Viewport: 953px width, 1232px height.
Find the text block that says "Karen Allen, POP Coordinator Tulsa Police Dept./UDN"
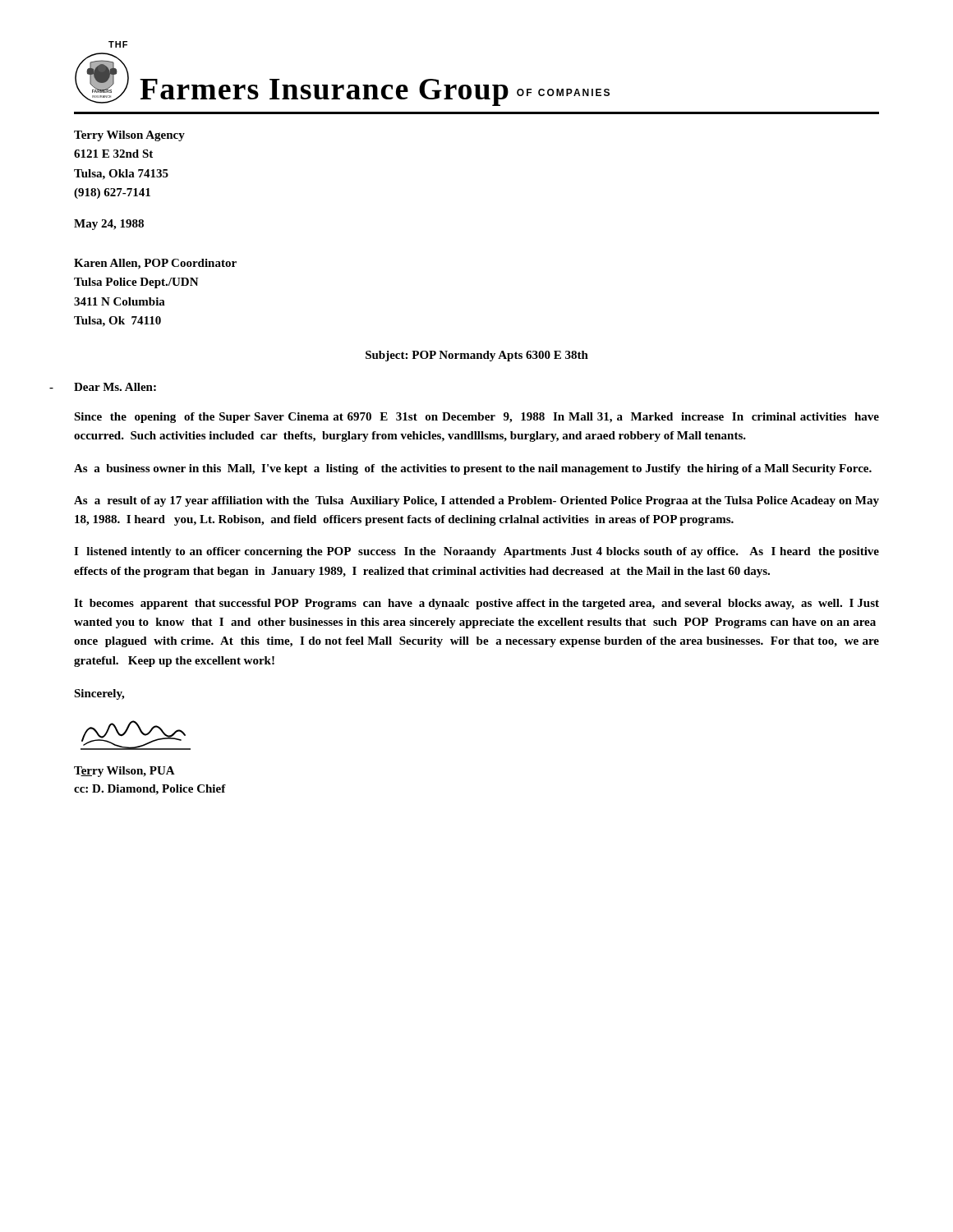click(155, 291)
